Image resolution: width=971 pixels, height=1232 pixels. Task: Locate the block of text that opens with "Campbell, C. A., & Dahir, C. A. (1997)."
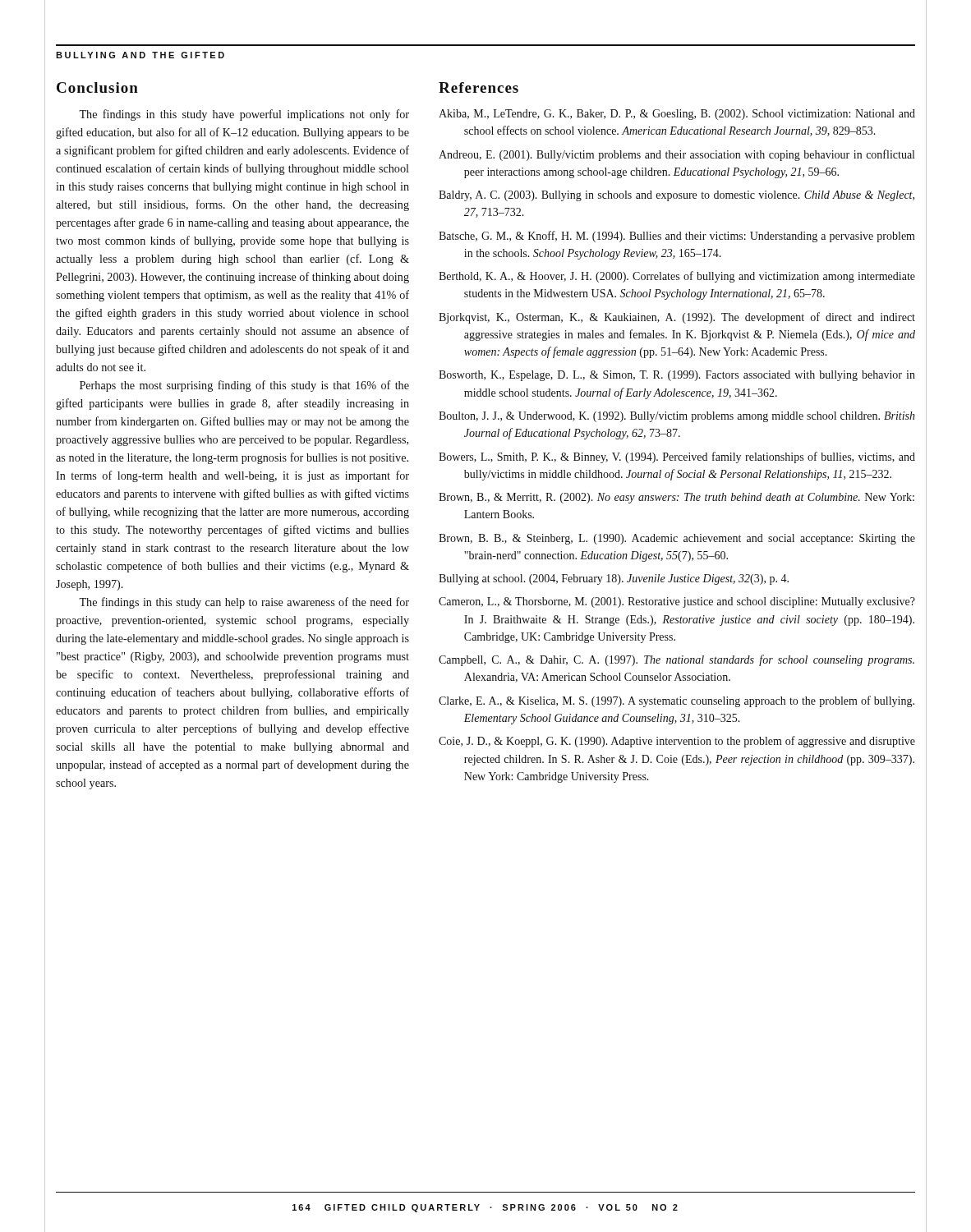677,669
